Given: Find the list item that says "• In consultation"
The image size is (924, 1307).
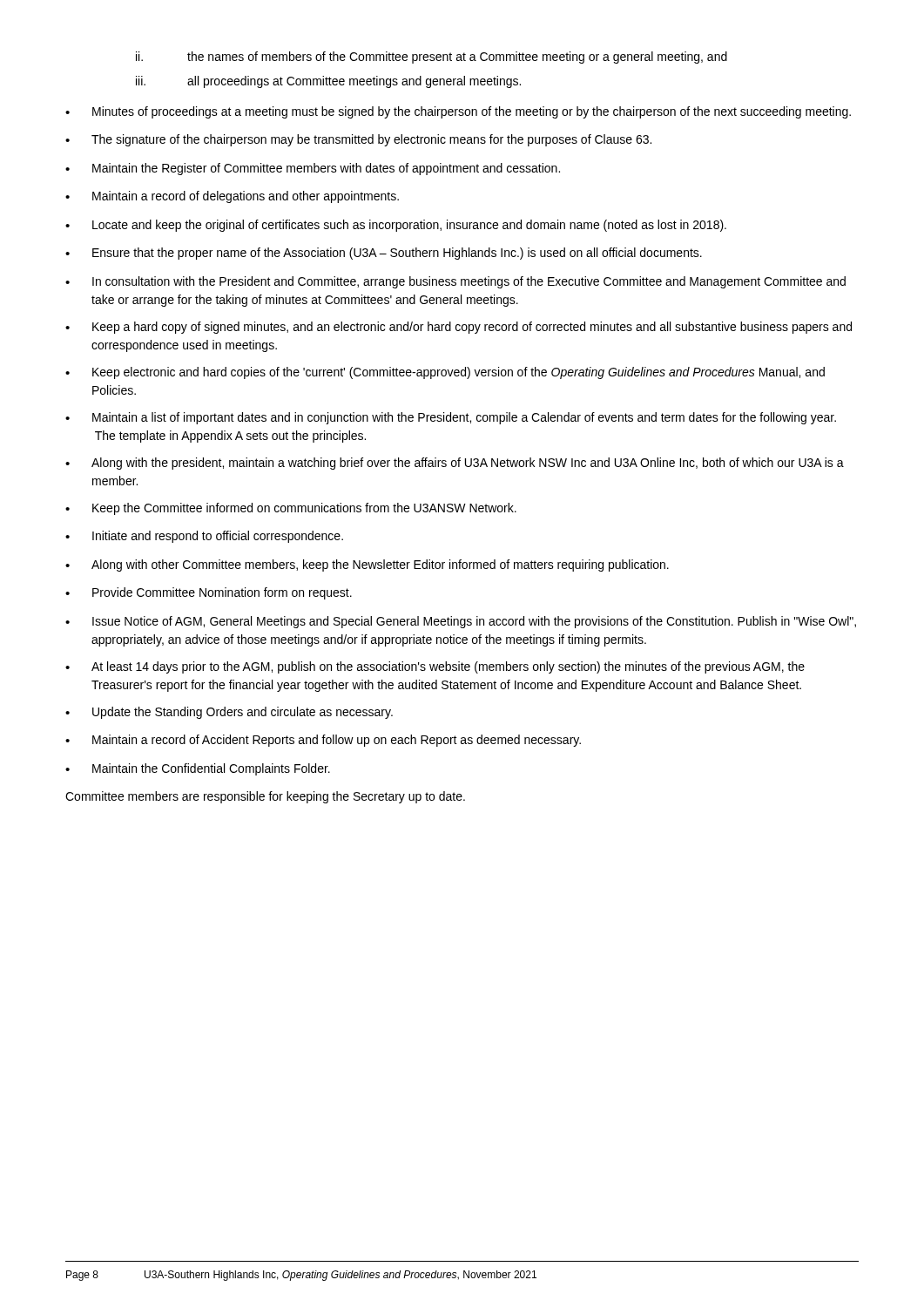Looking at the screenshot, I should coord(462,291).
